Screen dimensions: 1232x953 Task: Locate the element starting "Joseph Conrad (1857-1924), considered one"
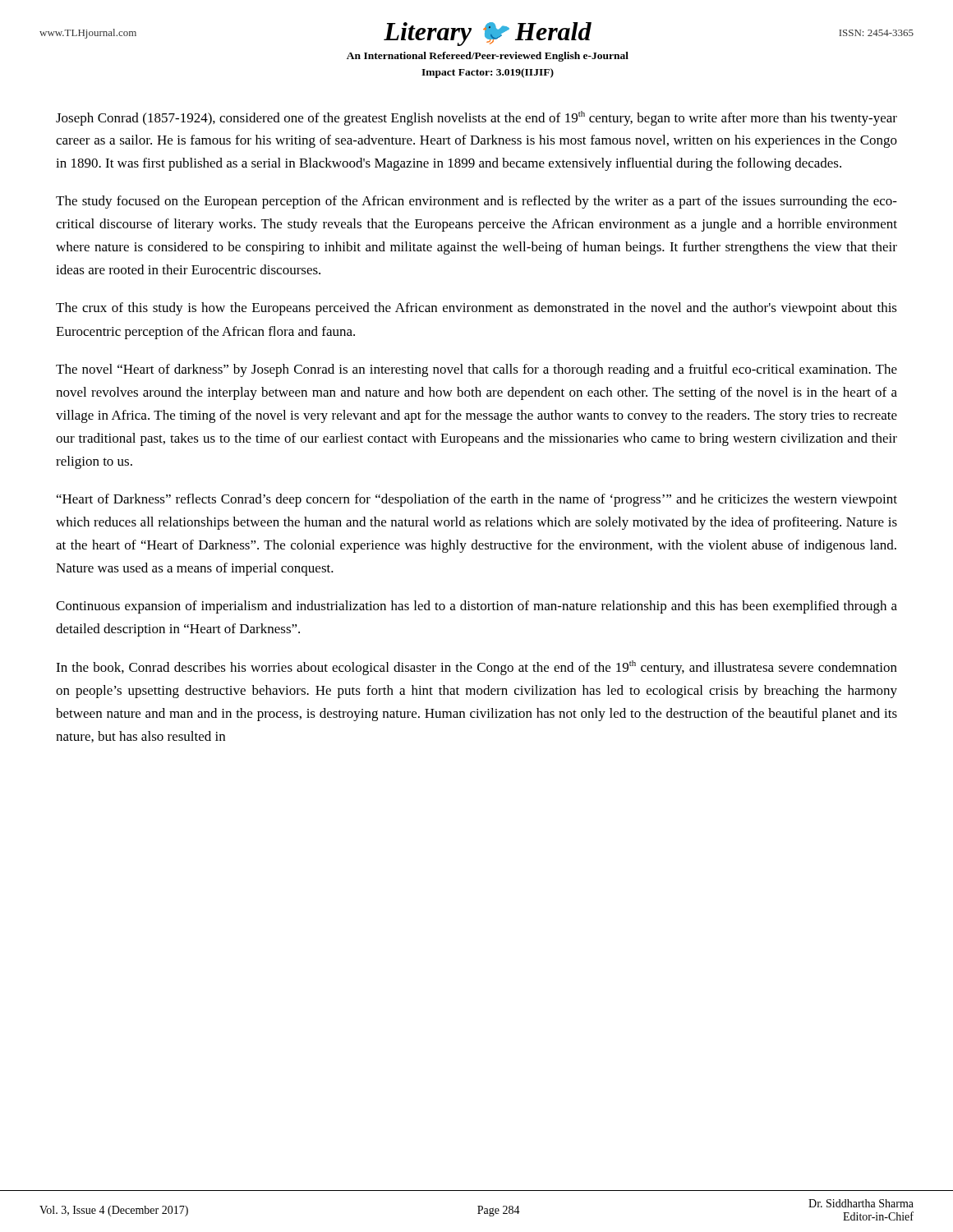coord(476,140)
